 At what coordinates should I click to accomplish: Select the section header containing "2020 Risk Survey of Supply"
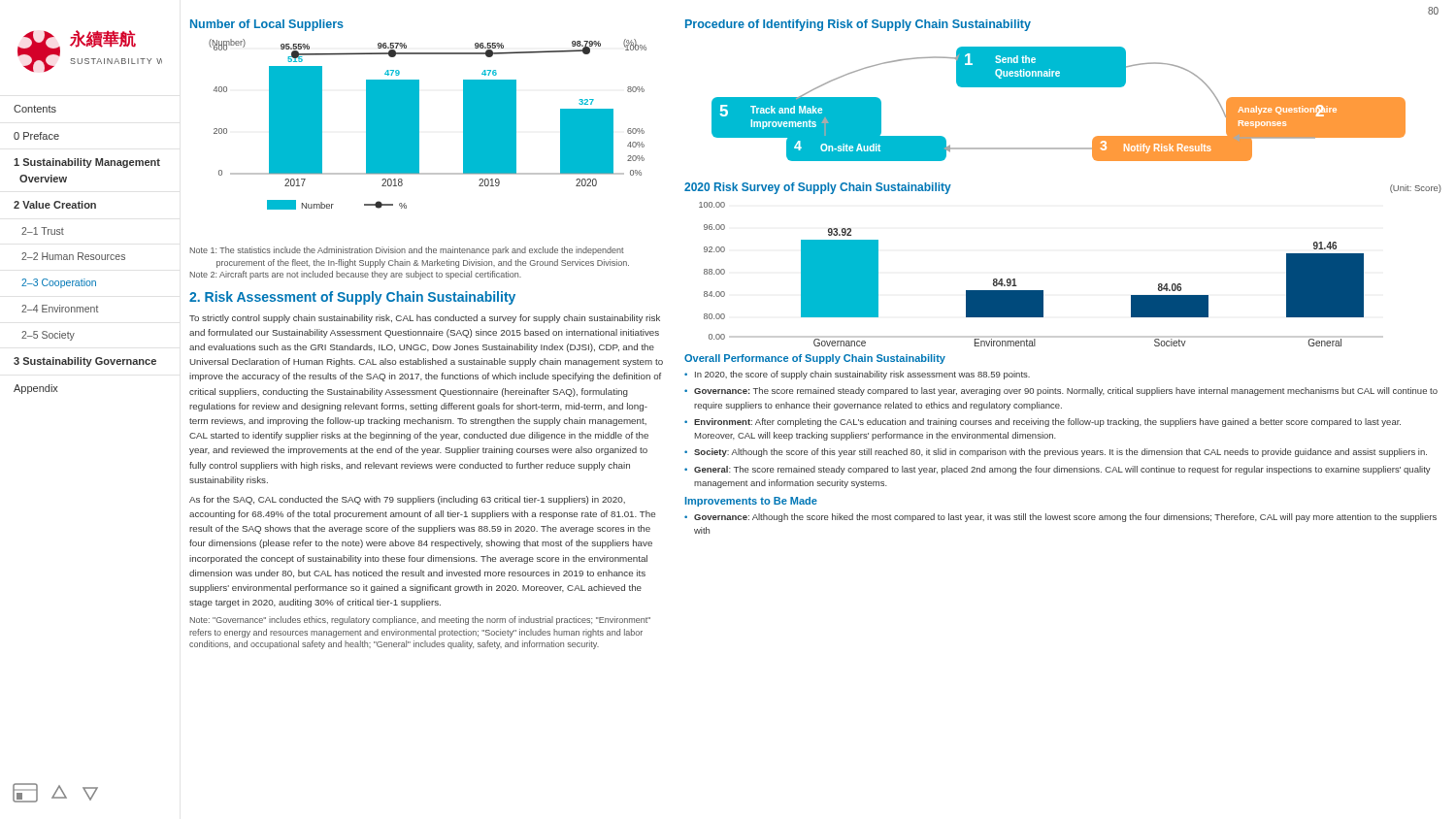pos(818,187)
